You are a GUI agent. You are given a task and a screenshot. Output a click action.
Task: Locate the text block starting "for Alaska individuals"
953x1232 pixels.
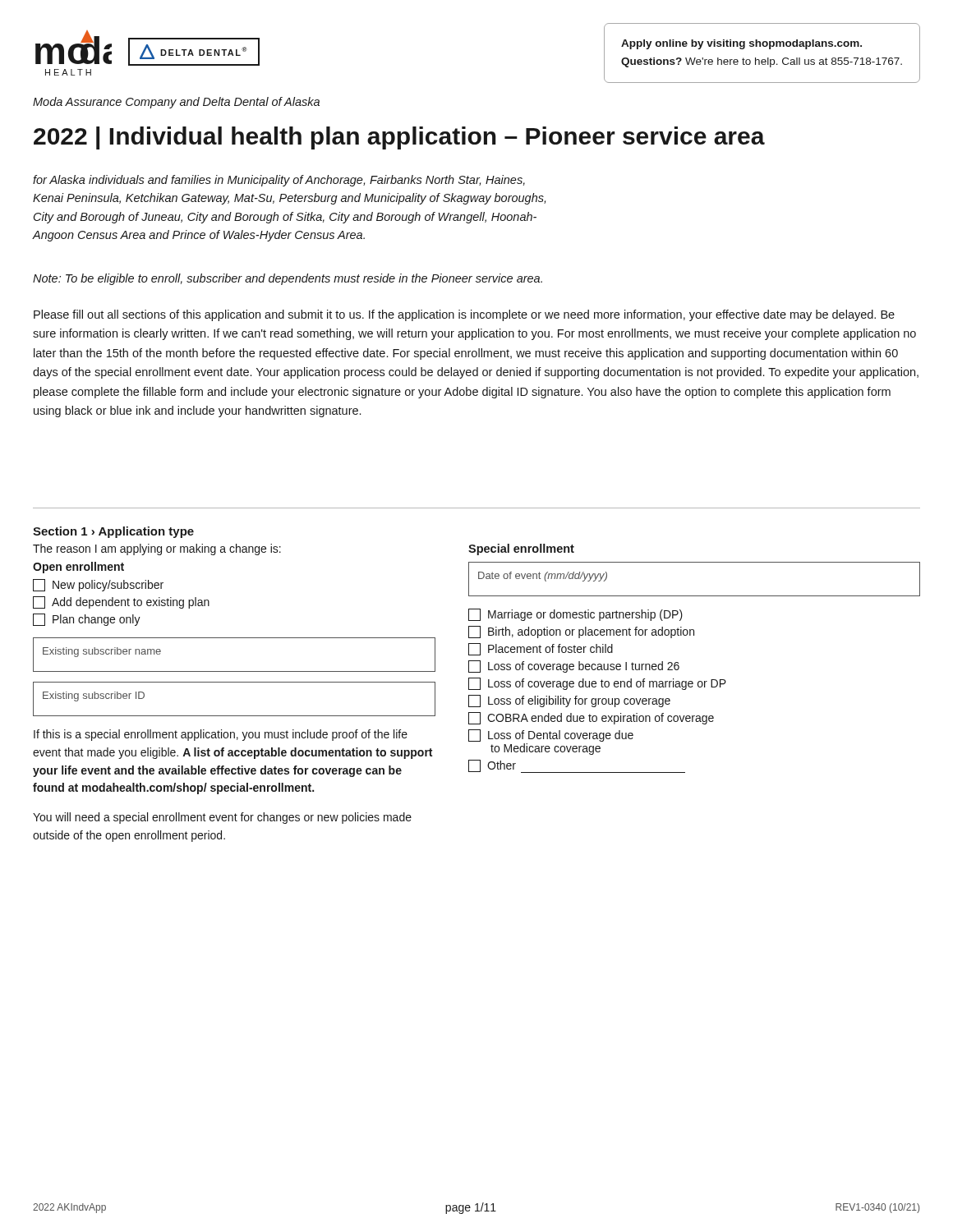[290, 208]
